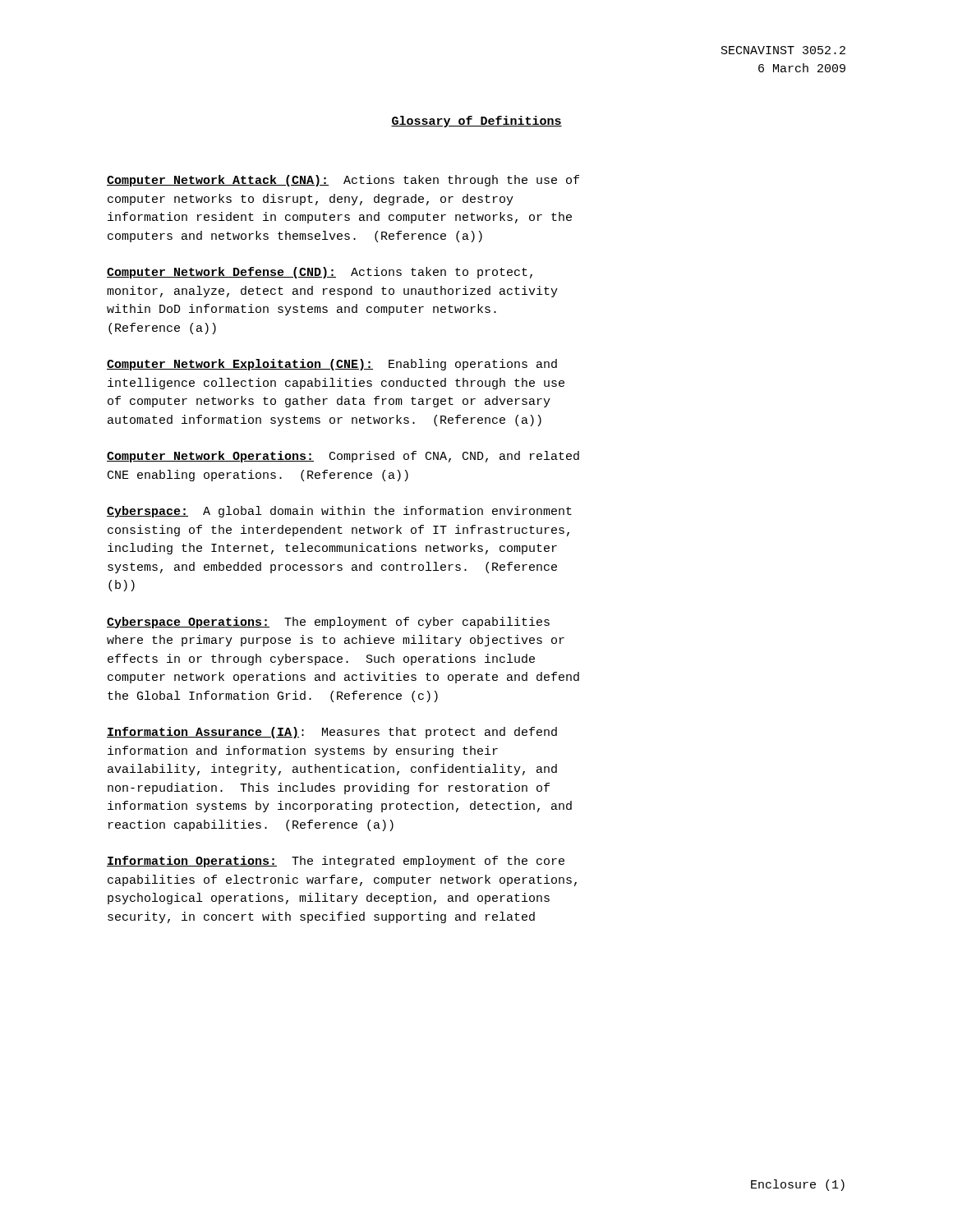The image size is (953, 1232).
Task: Find "Glossary of Definitions" on this page
Action: pos(476,122)
